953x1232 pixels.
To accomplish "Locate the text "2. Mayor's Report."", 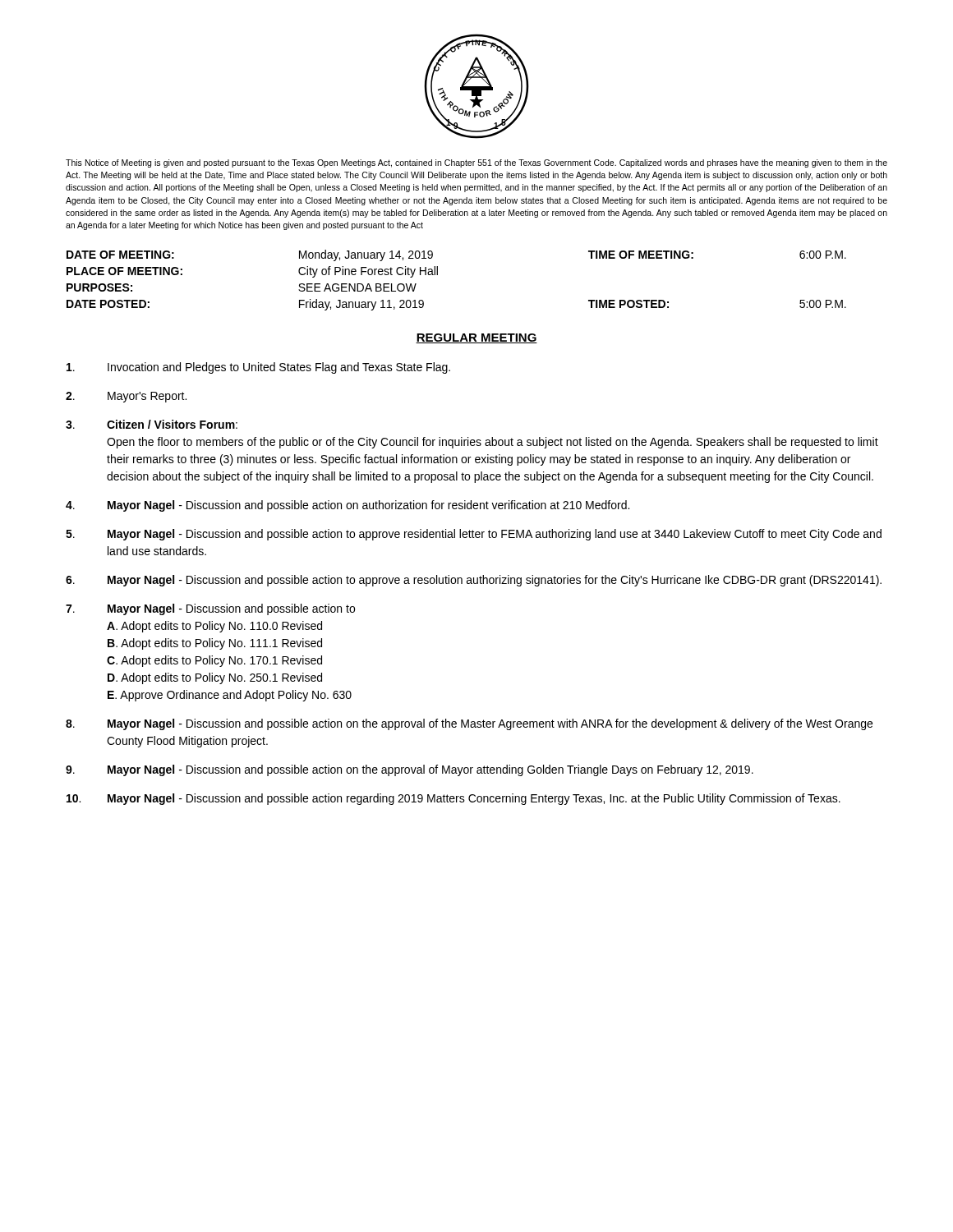I will pos(126,397).
